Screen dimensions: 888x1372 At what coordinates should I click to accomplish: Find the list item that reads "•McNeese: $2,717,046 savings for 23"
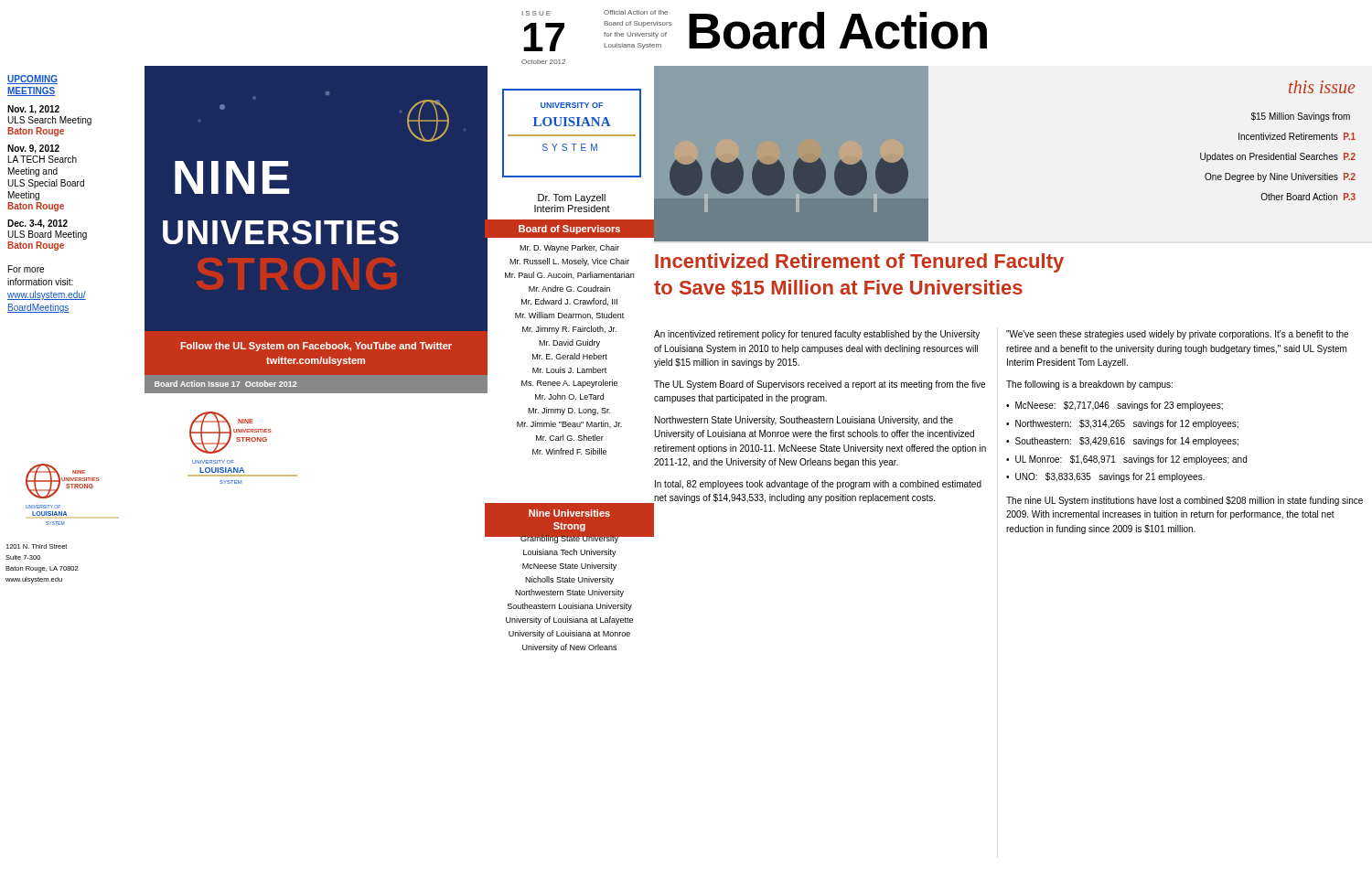1115,406
